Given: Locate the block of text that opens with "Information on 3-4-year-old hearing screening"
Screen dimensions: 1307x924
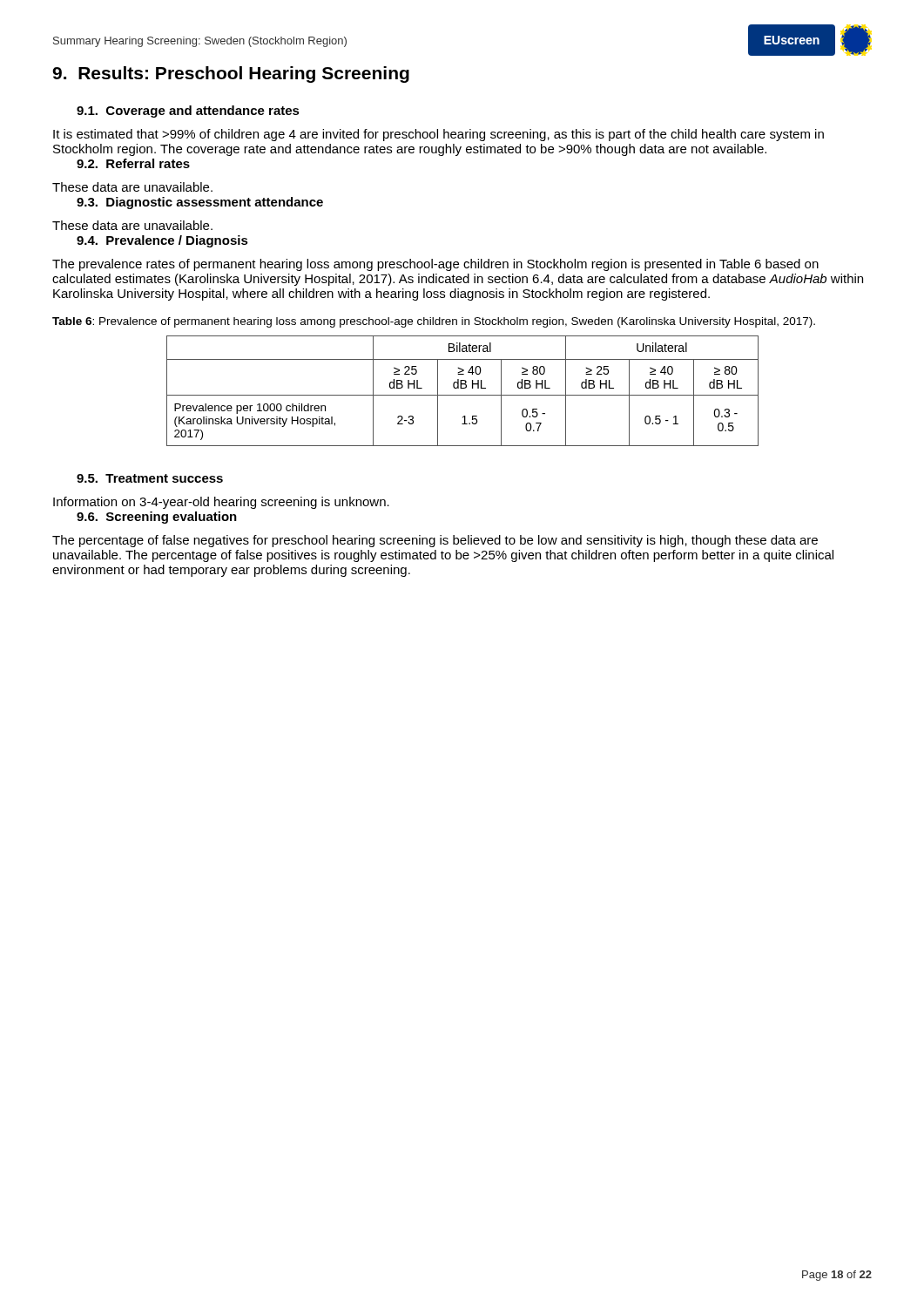Looking at the screenshot, I should [x=221, y=501].
